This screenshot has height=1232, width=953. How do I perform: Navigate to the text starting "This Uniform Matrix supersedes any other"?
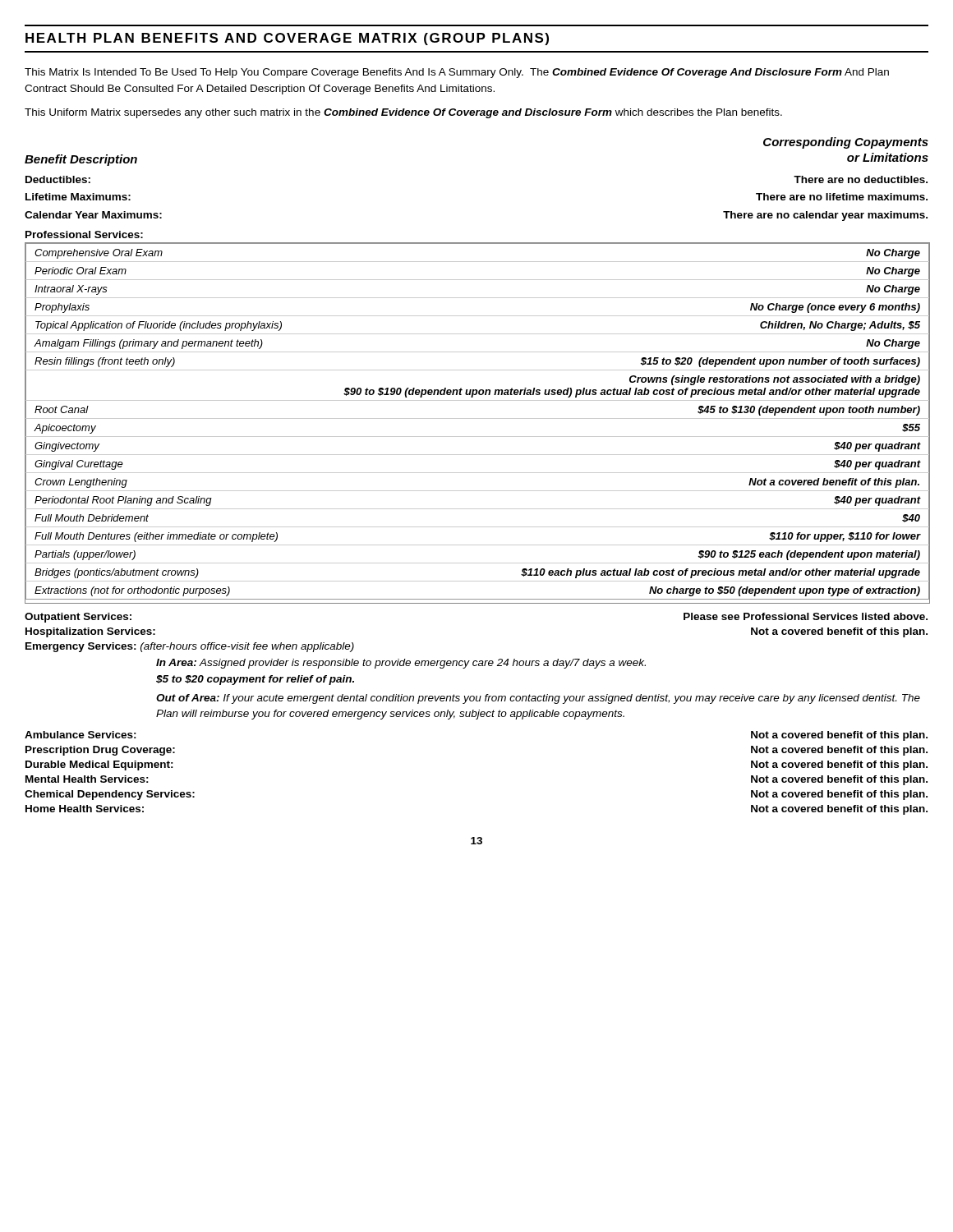click(404, 112)
